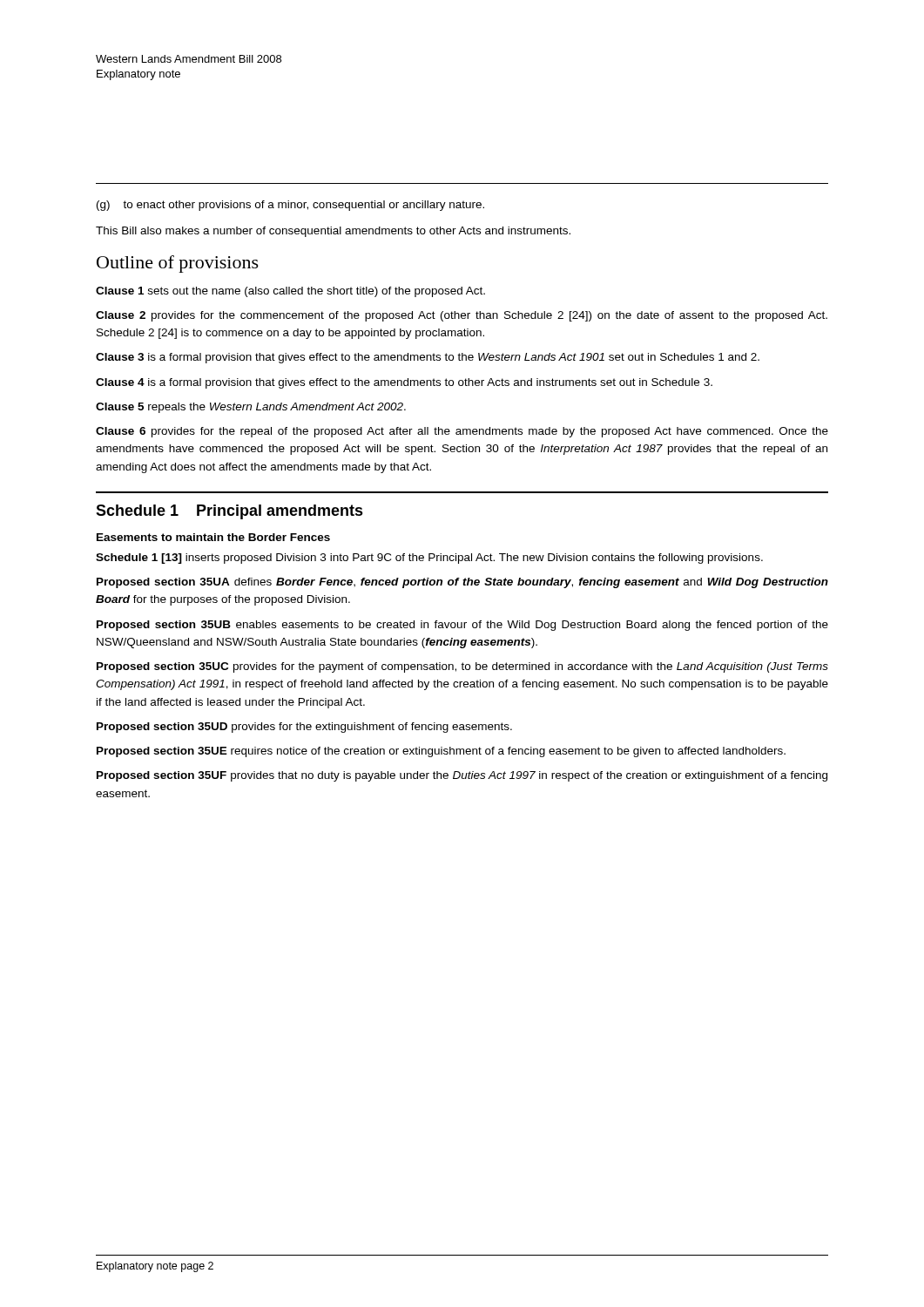Find the text block that reads "Proposed section 35UE requires"

coord(441,751)
